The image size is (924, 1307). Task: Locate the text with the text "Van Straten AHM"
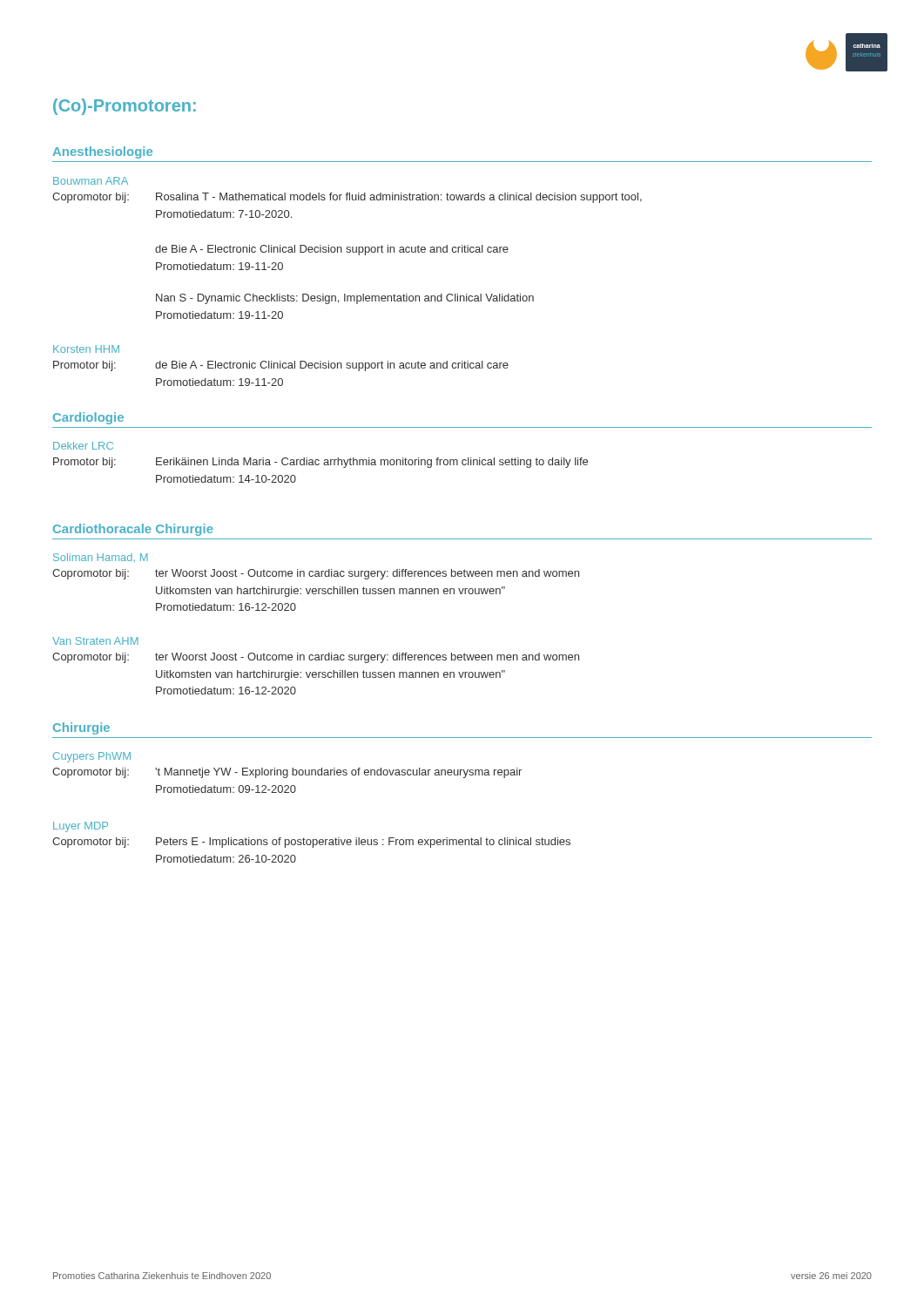click(x=96, y=641)
